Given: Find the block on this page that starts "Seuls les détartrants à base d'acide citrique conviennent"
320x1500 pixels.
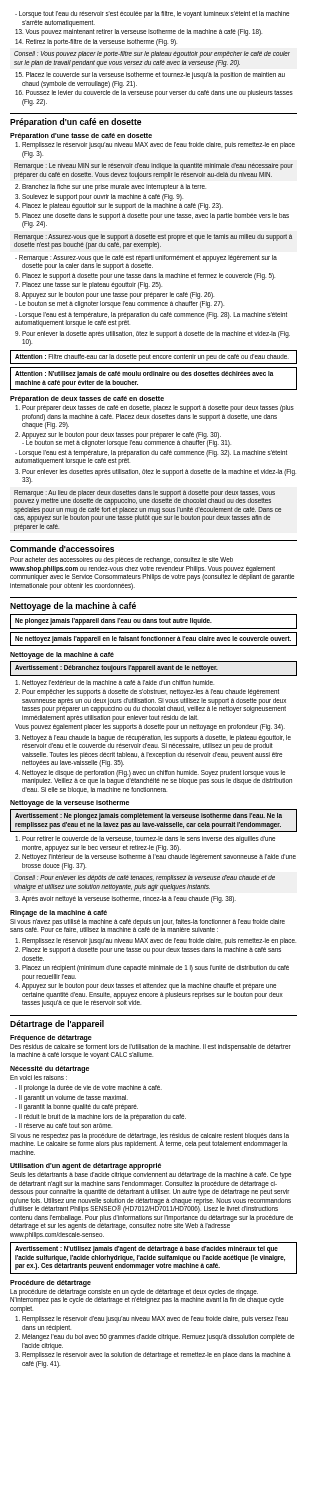Looking at the screenshot, I should (152, 1204).
